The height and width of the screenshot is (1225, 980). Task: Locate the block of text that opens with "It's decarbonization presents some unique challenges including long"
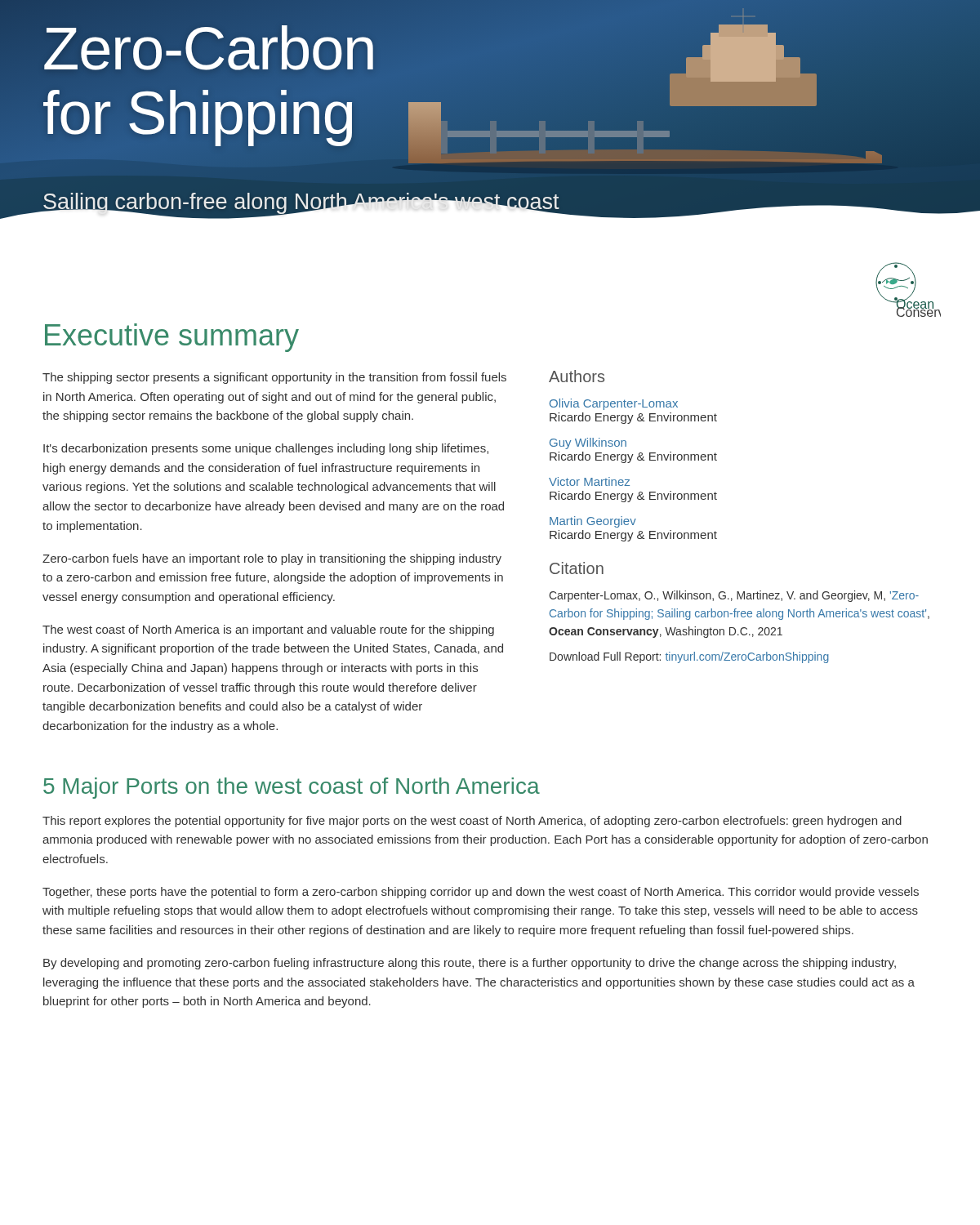pyautogui.click(x=274, y=487)
